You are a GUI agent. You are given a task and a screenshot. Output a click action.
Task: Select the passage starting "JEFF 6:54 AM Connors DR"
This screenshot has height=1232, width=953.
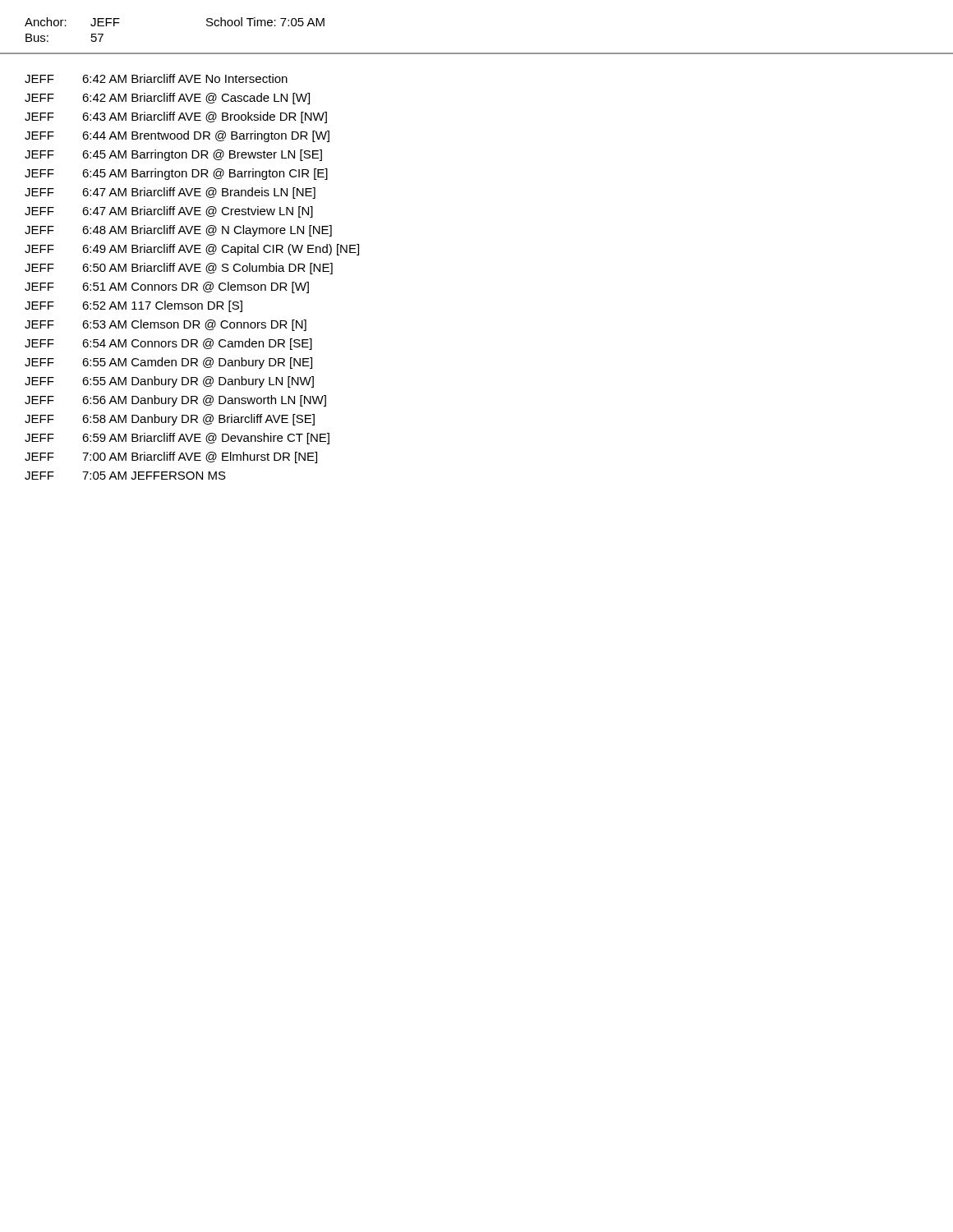(x=169, y=343)
